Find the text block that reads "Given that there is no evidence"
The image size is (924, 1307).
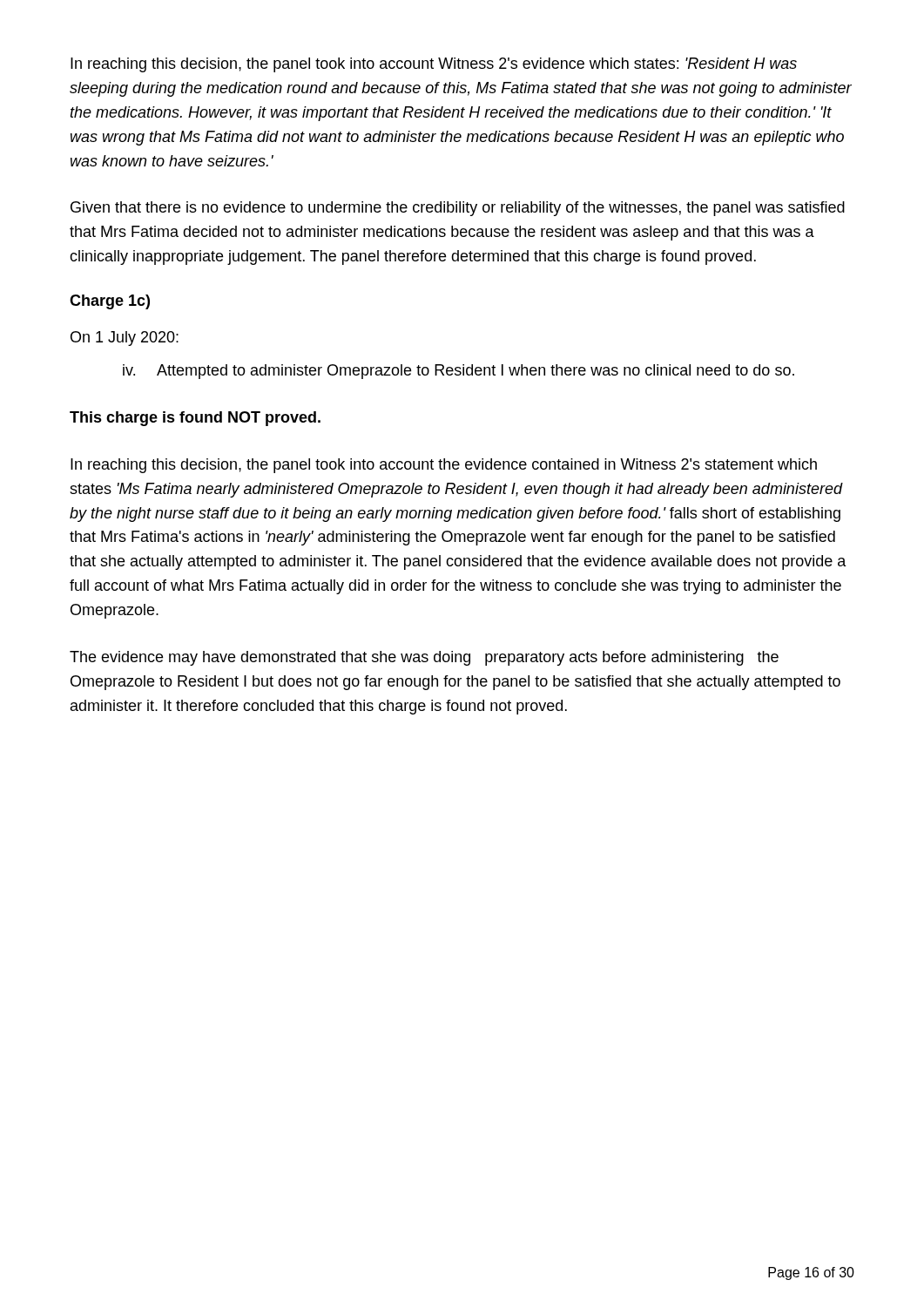pos(457,232)
